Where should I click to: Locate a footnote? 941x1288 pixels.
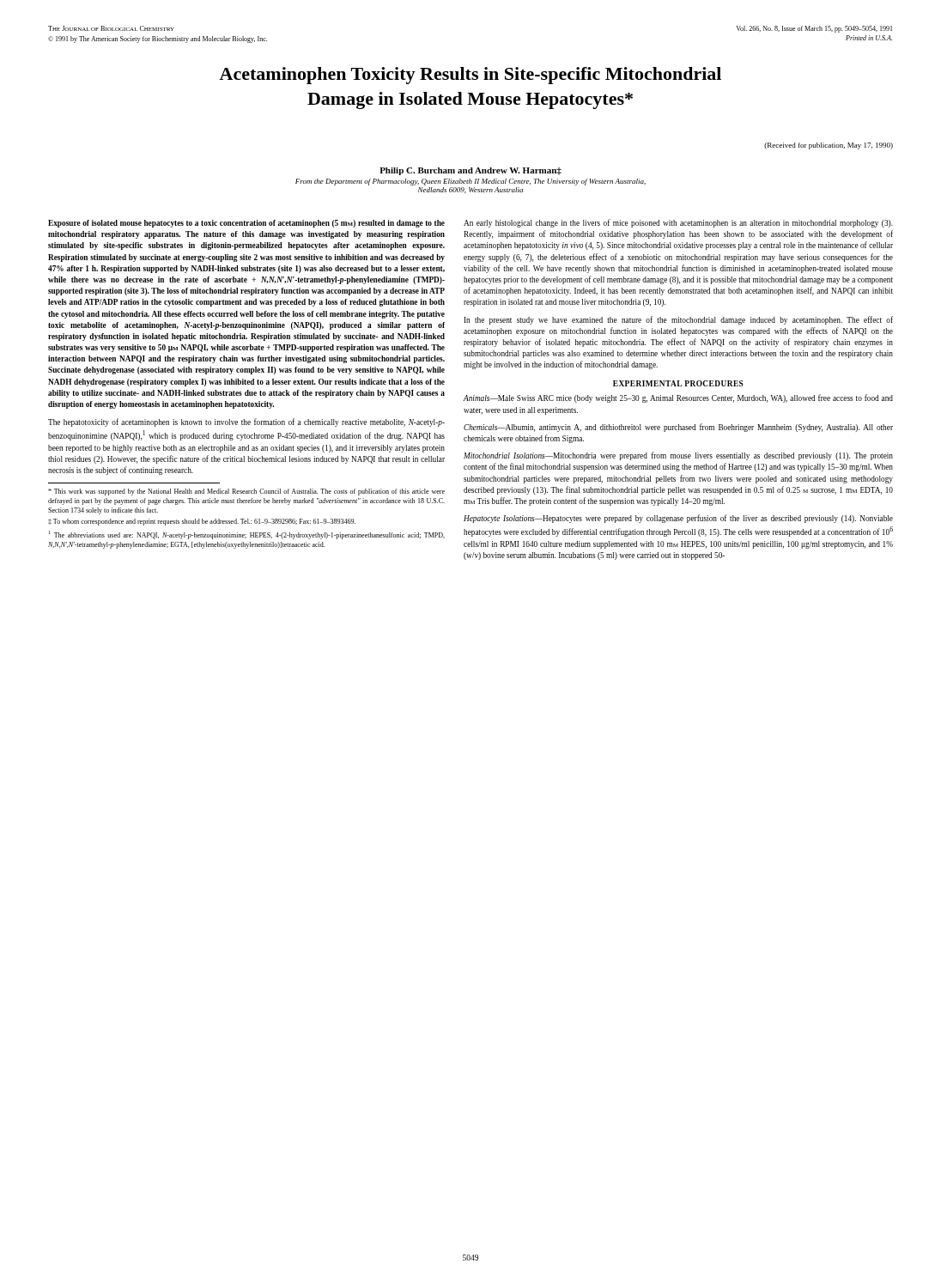(246, 518)
